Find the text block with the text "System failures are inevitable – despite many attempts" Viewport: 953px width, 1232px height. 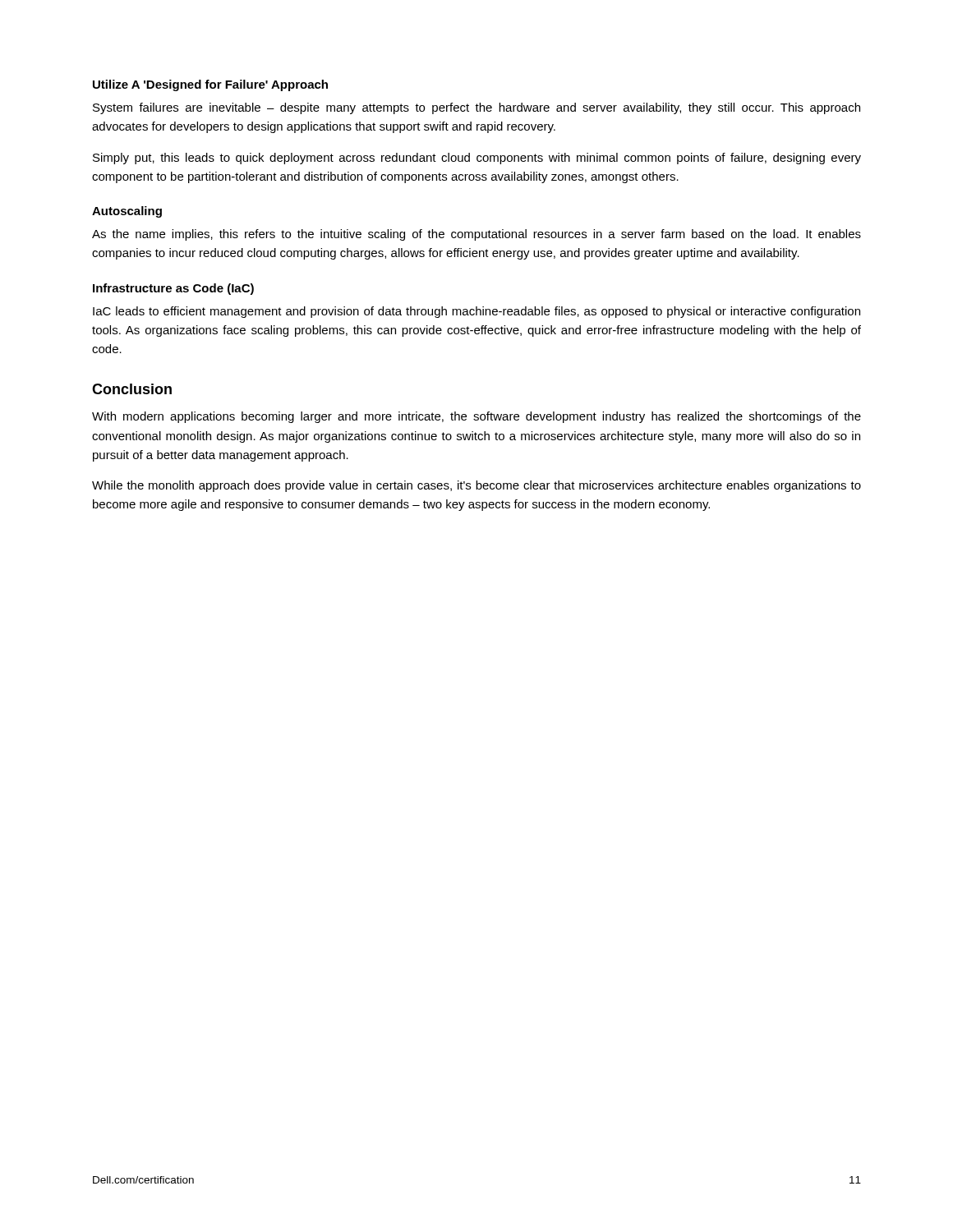[476, 117]
